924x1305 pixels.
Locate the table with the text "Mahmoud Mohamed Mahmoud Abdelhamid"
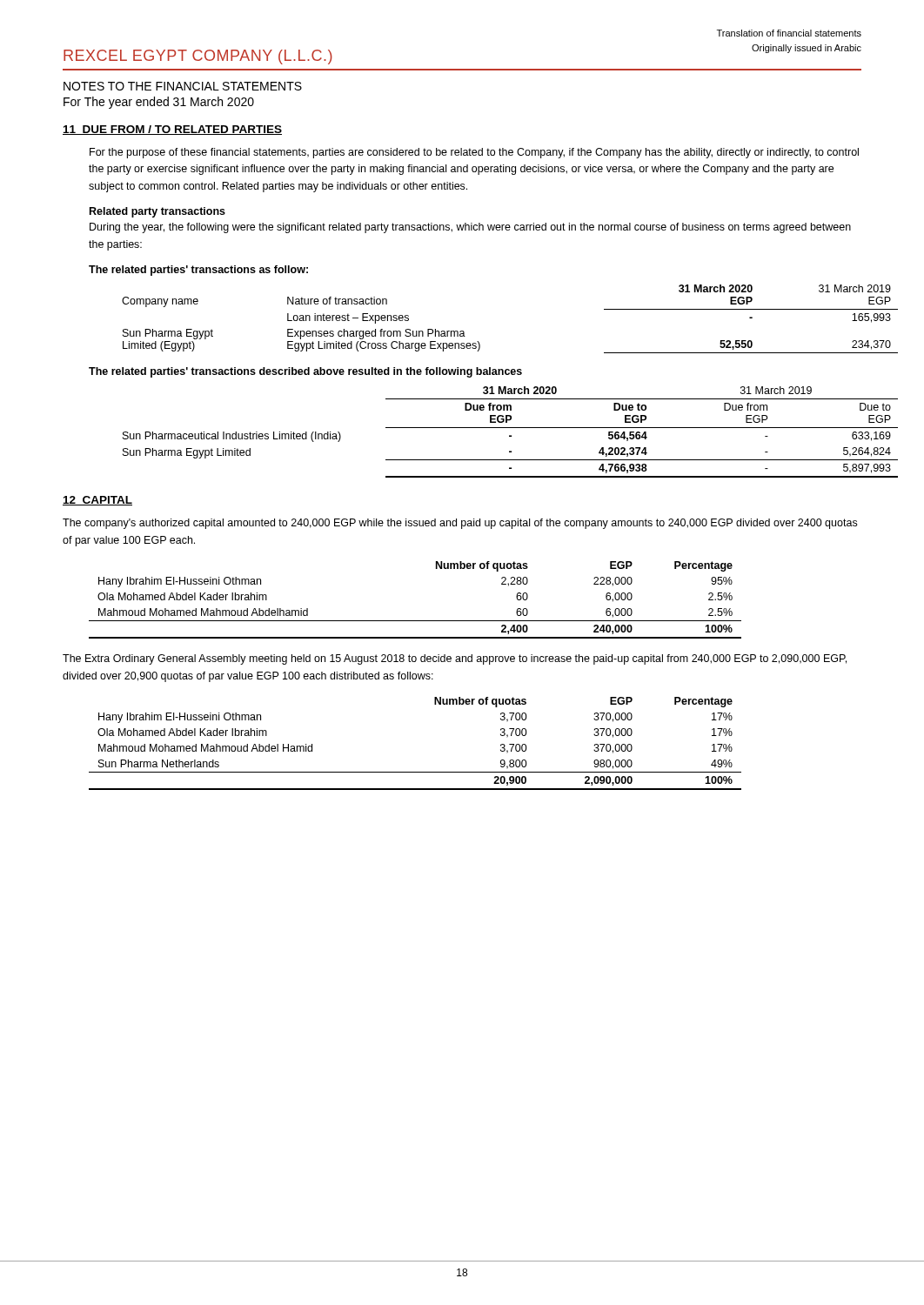462,598
